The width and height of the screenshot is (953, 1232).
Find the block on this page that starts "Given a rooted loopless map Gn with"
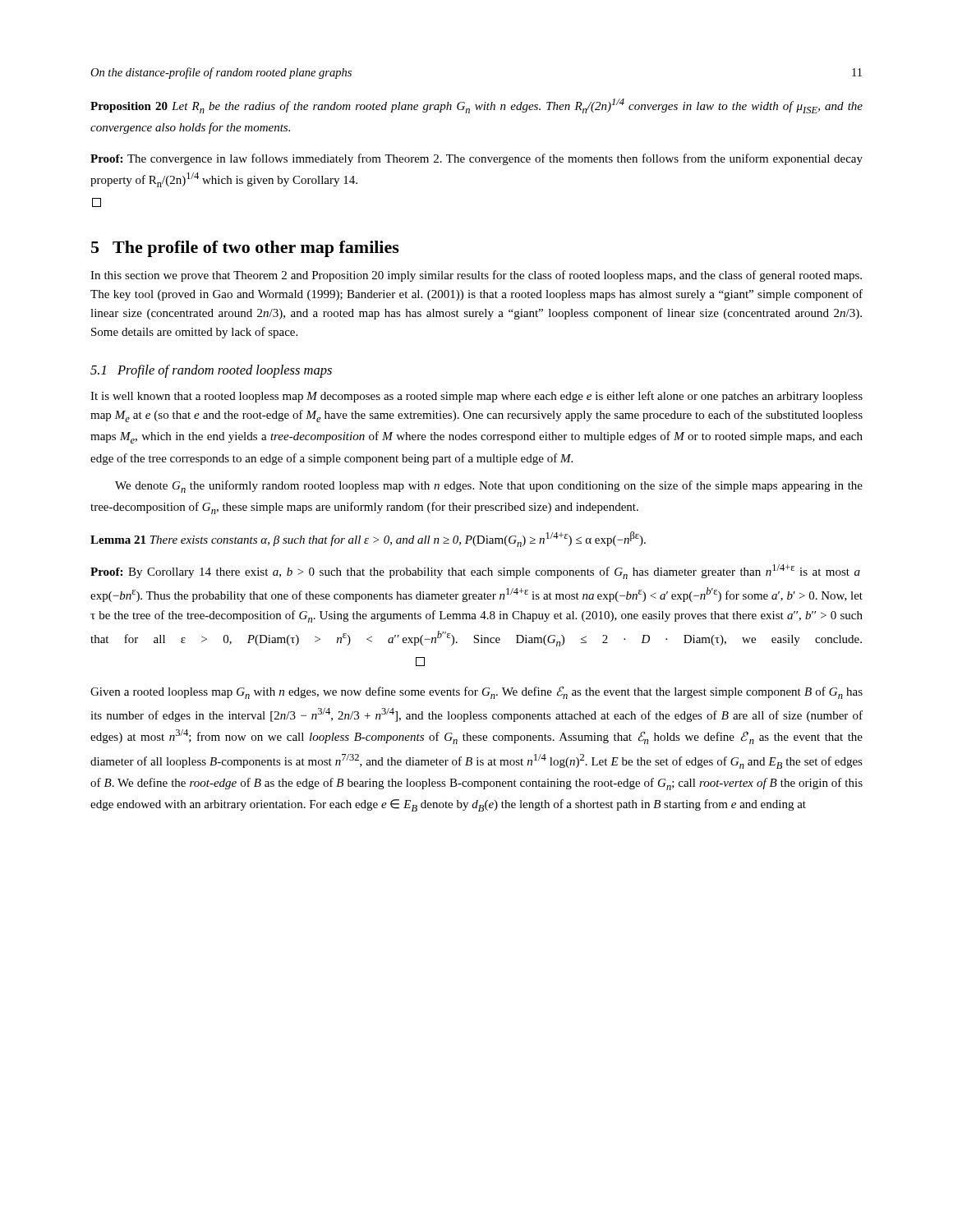click(x=476, y=750)
